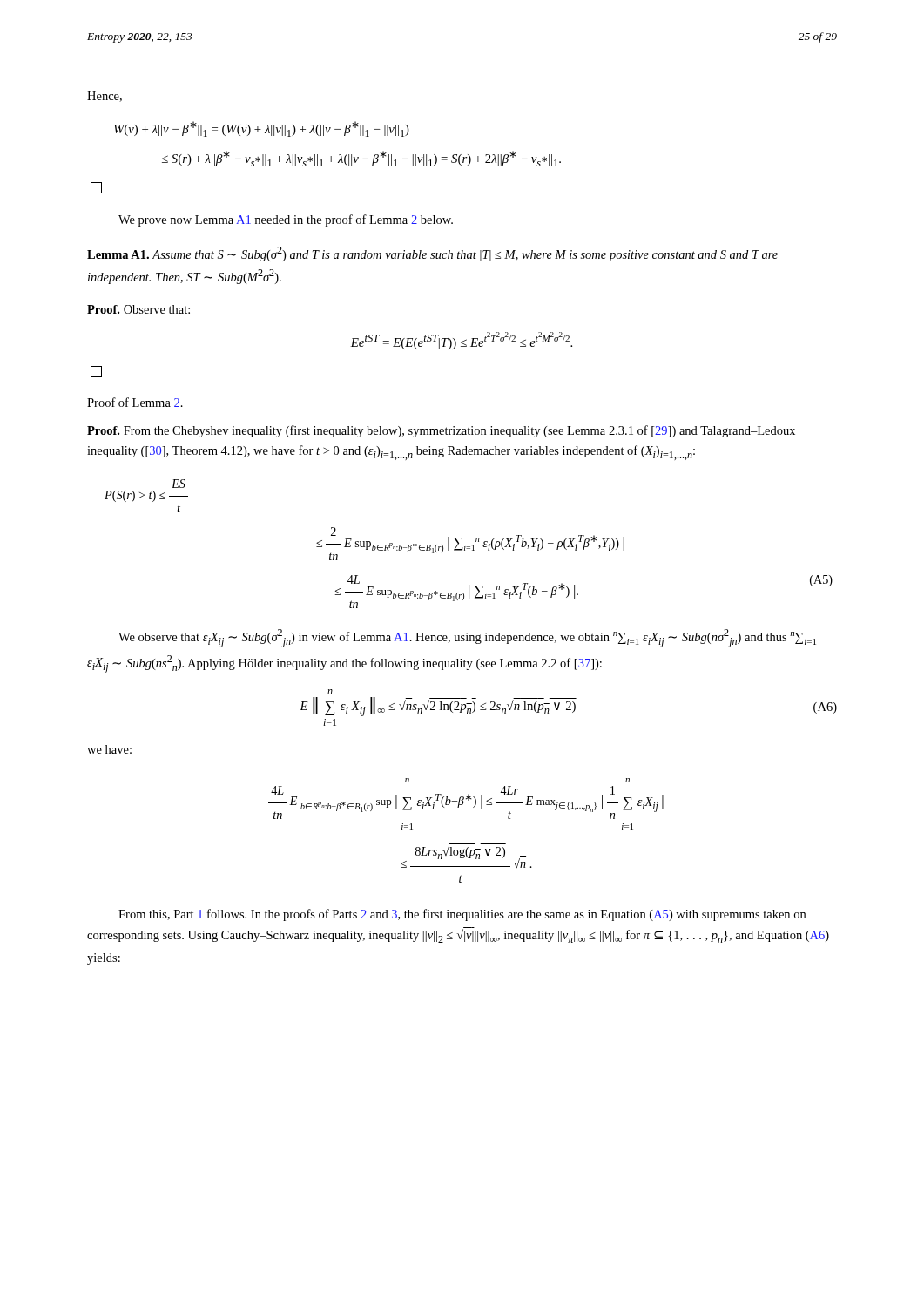Locate the text "Proof of Lemma 2."
924x1307 pixels.
(135, 403)
